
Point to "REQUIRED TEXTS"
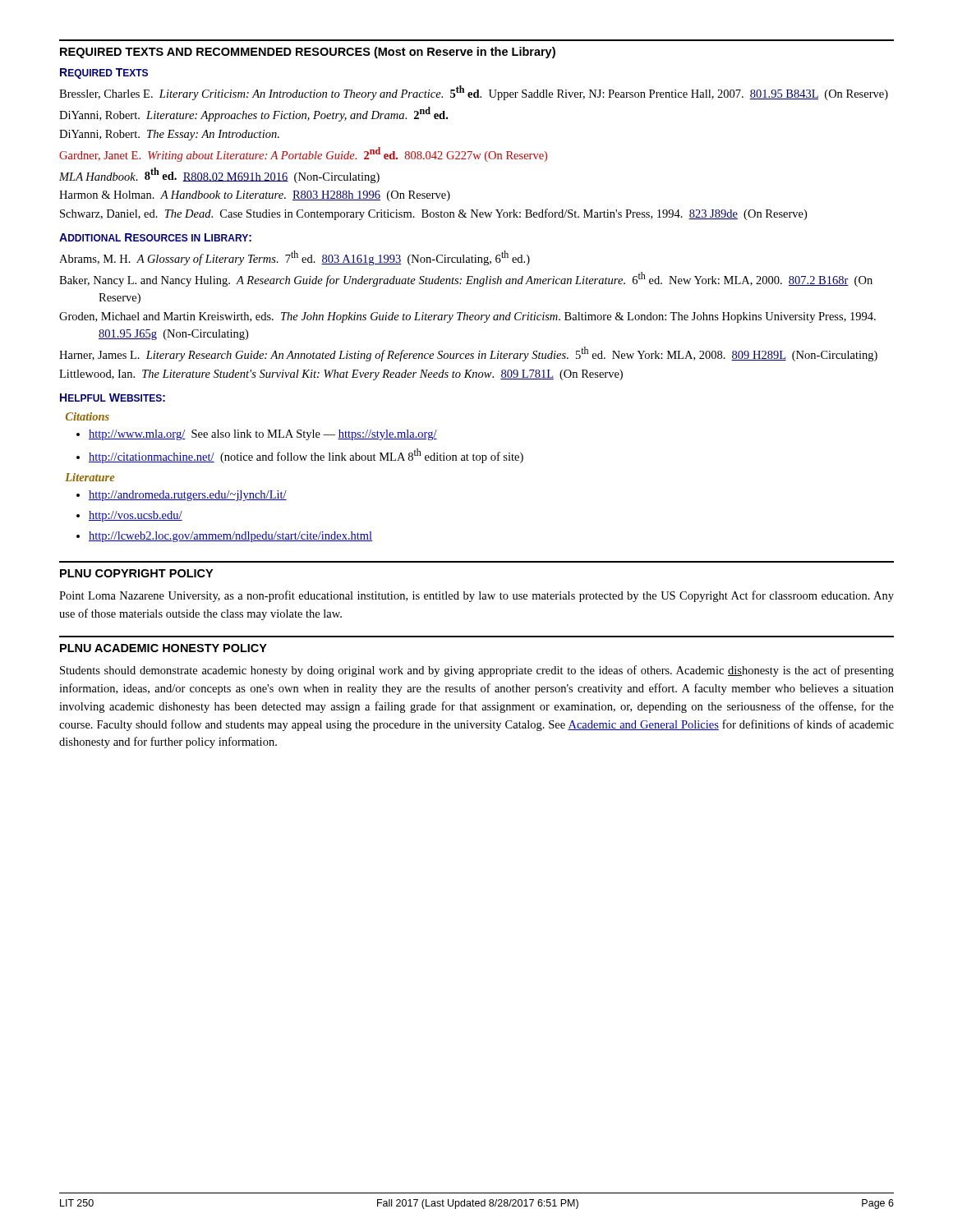click(x=104, y=72)
